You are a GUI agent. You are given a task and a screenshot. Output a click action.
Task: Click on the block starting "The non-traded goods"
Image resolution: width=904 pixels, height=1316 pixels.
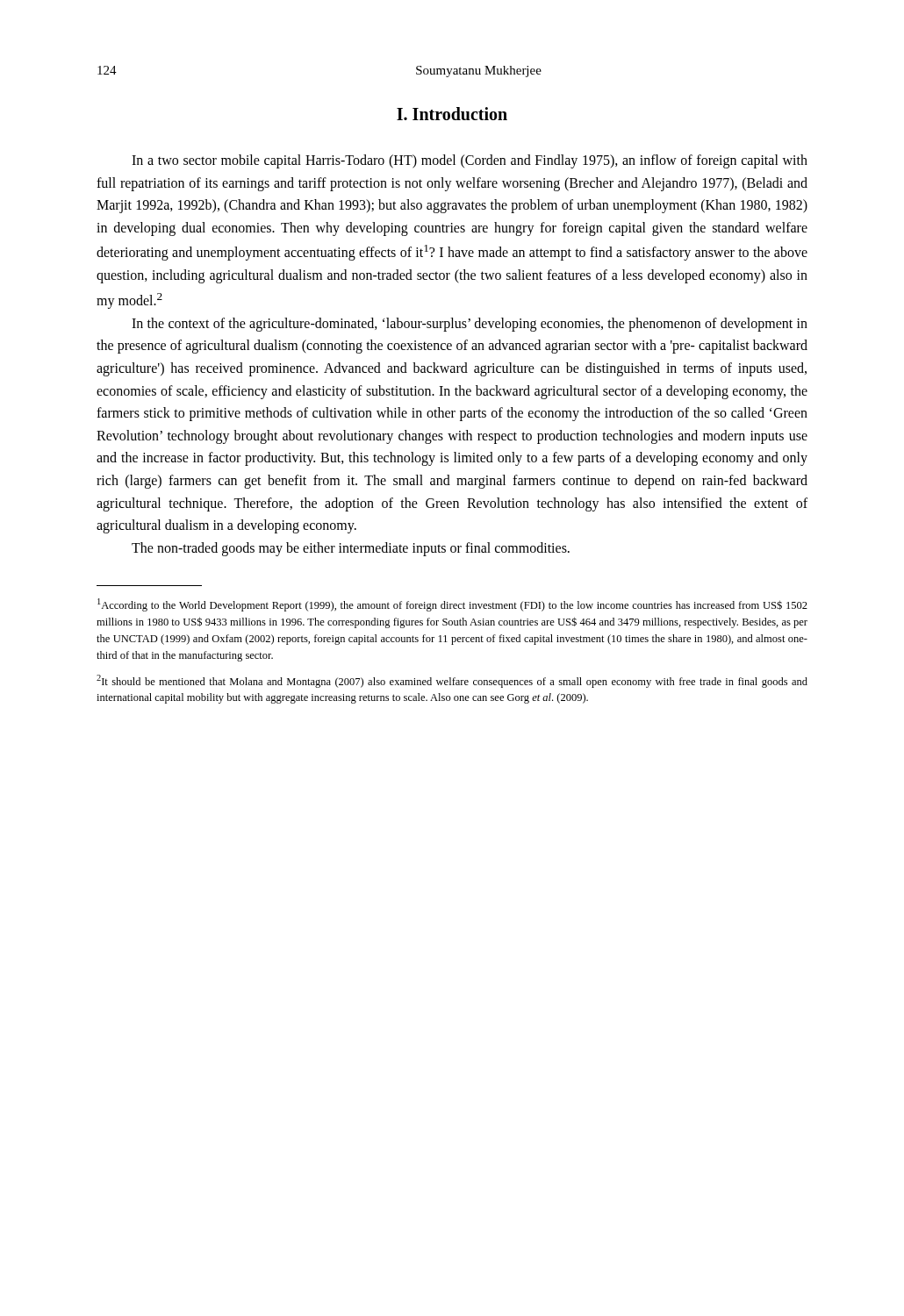[x=452, y=548]
